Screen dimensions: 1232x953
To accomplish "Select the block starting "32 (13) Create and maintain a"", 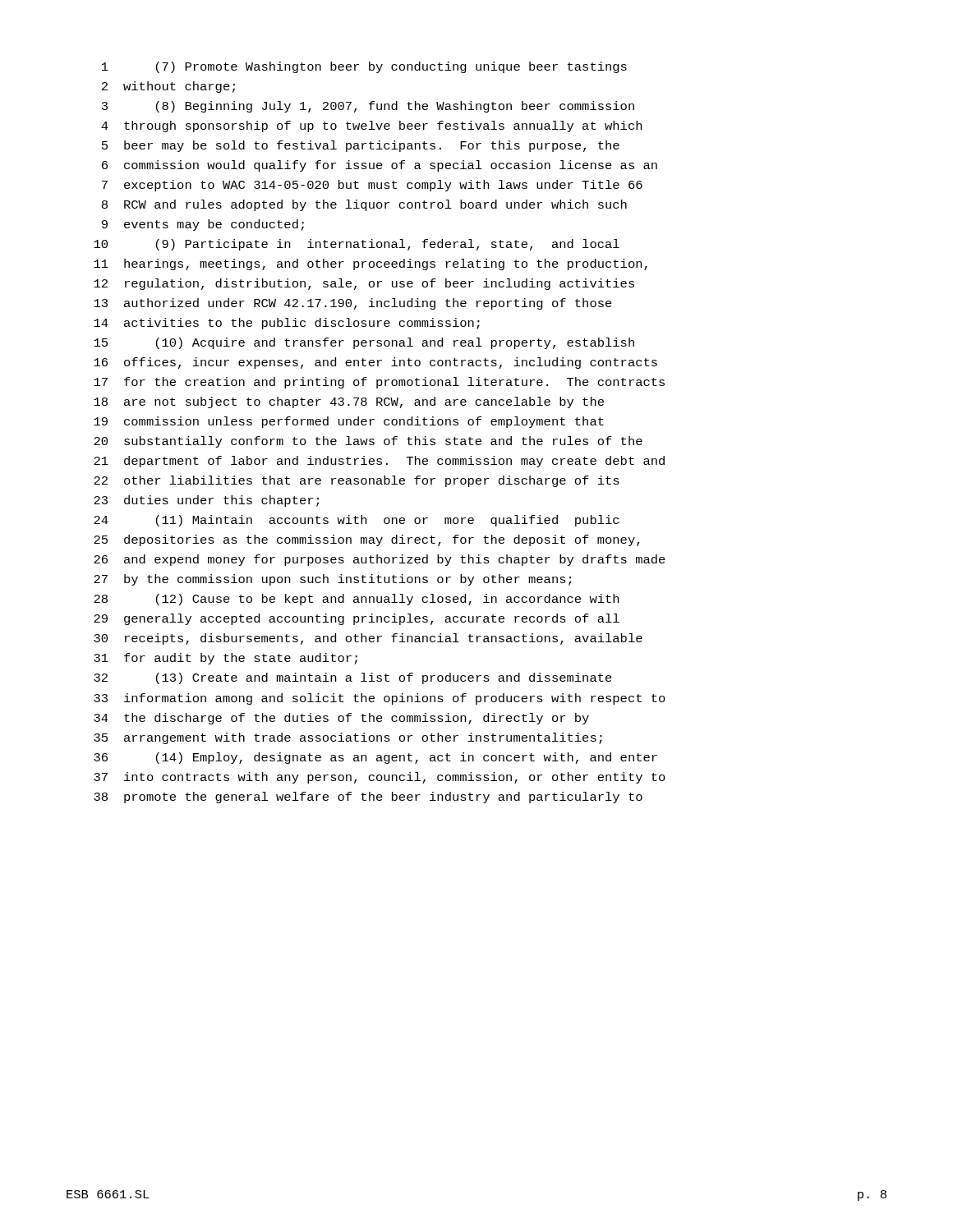I will pos(476,708).
